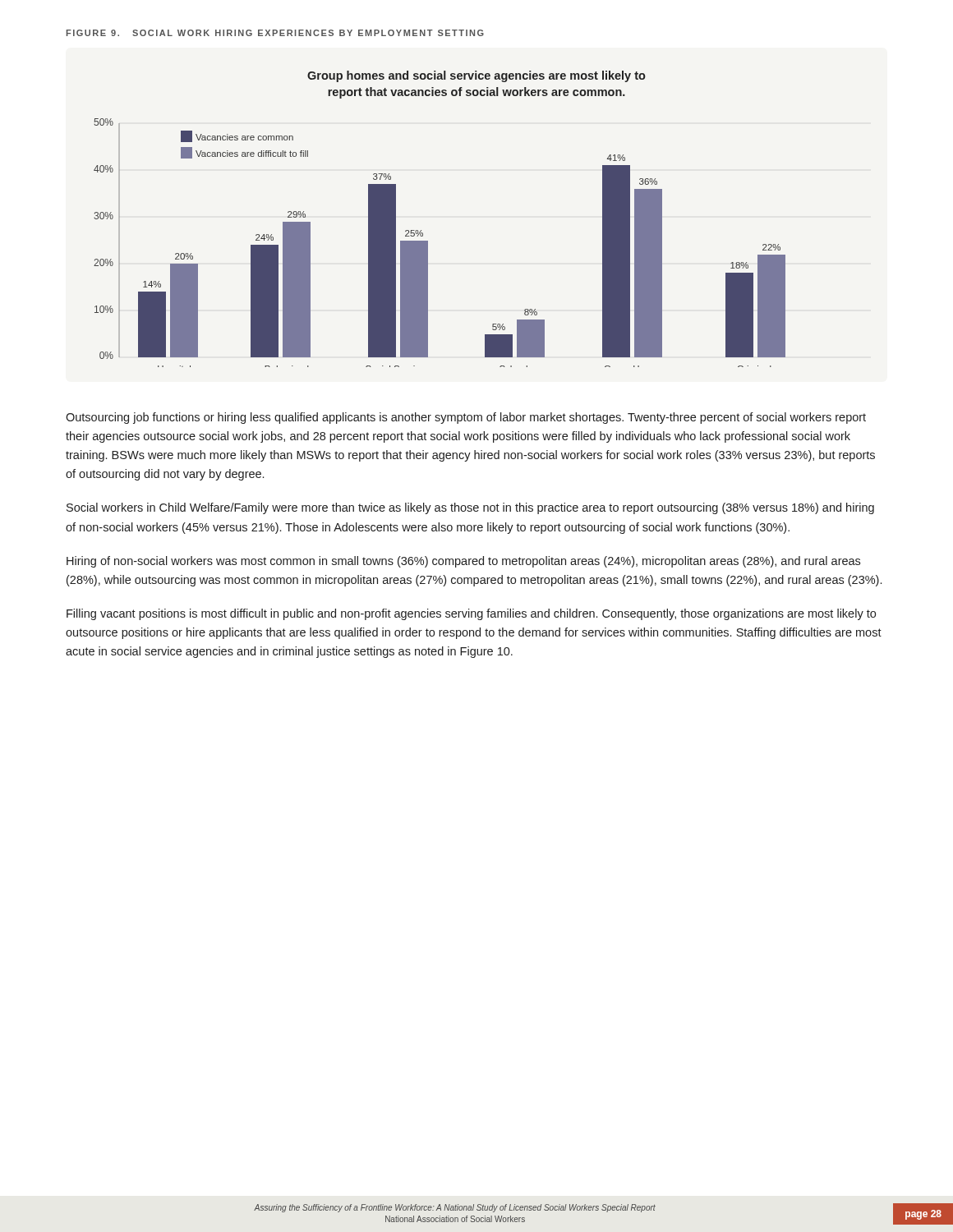Click on the text block containing "Social workers in Child Welfare/Family were more"
Image resolution: width=953 pixels, height=1232 pixels.
point(470,517)
